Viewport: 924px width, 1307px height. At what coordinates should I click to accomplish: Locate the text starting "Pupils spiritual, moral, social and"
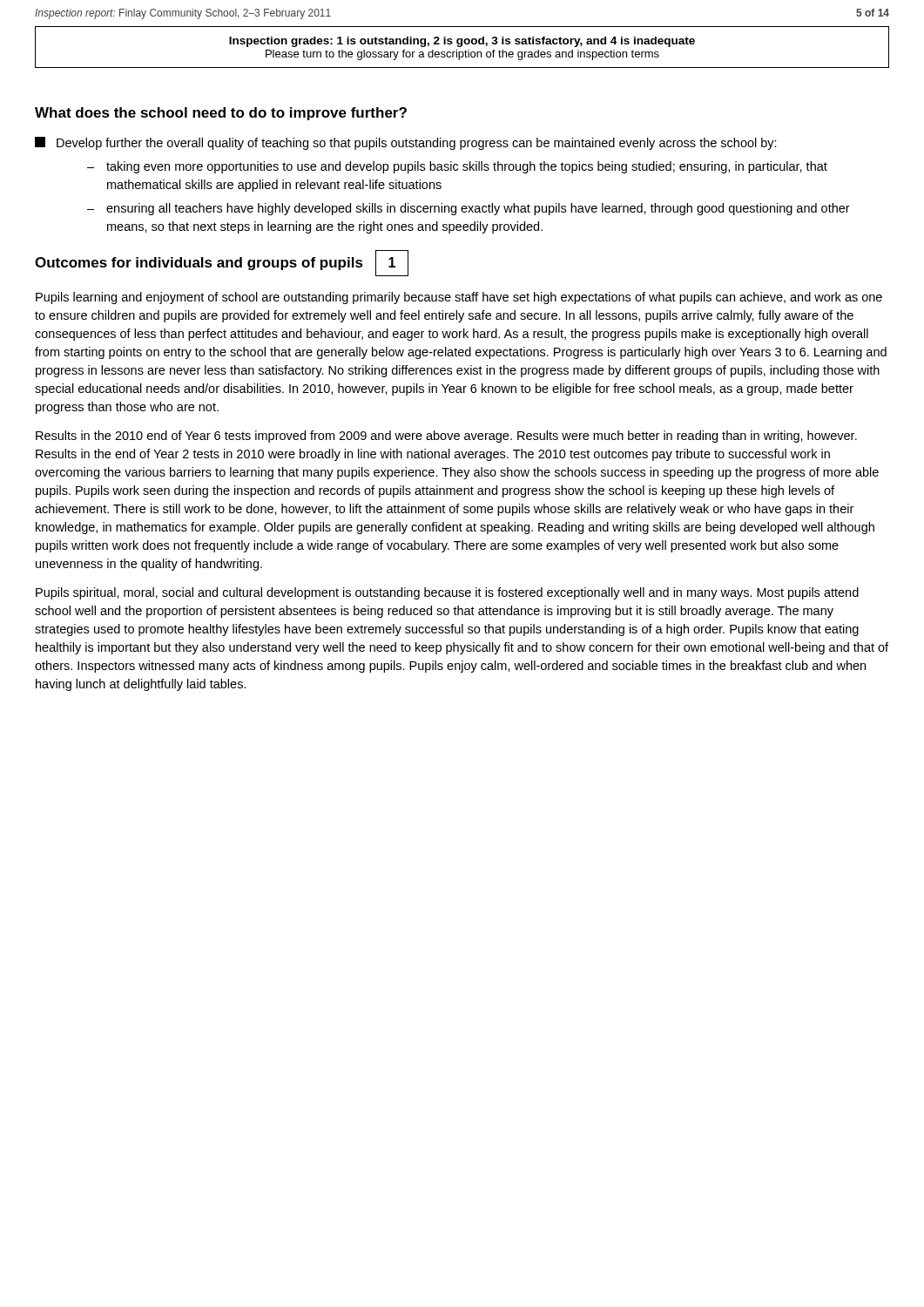tap(462, 639)
